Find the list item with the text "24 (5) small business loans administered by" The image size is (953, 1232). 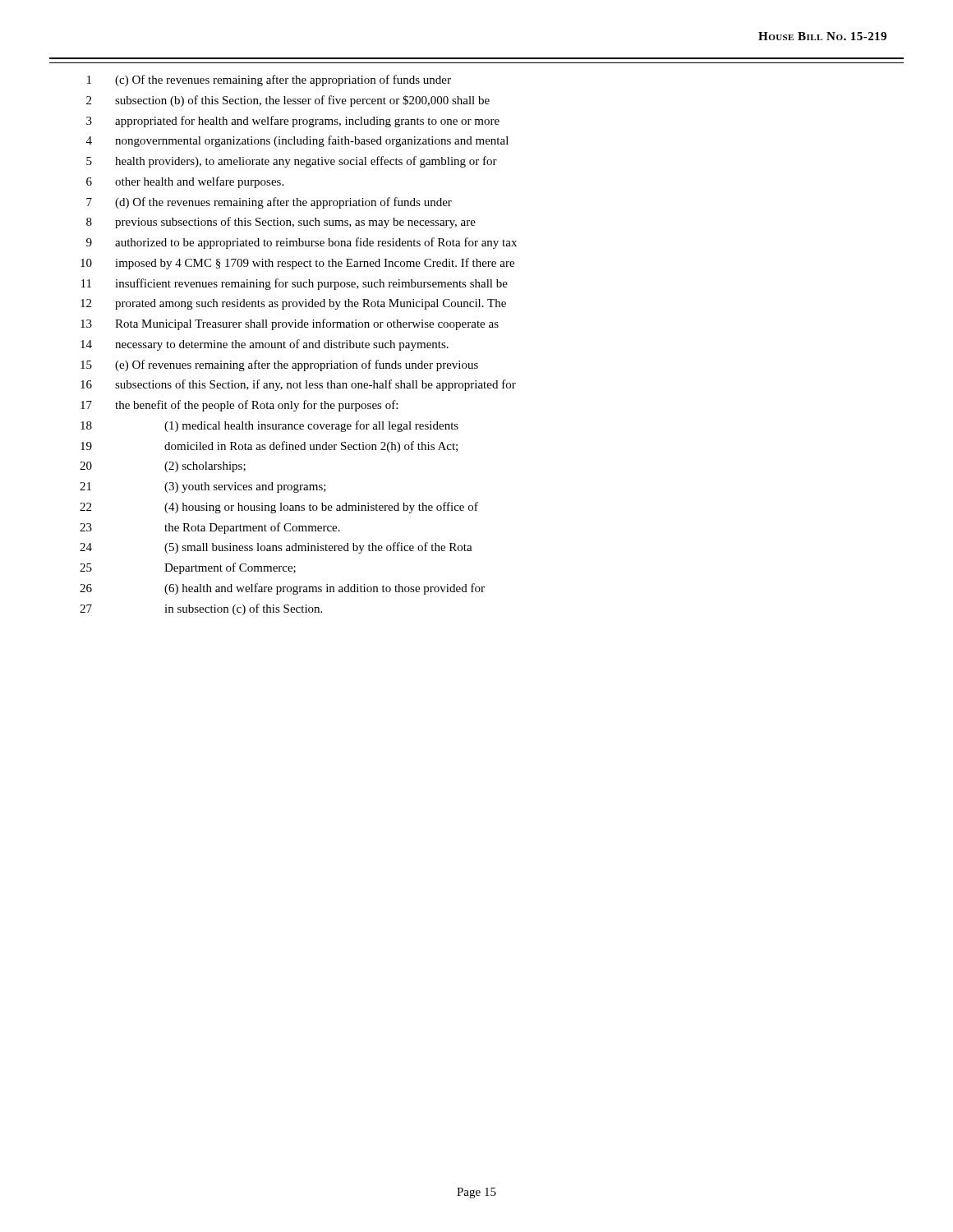pos(476,558)
